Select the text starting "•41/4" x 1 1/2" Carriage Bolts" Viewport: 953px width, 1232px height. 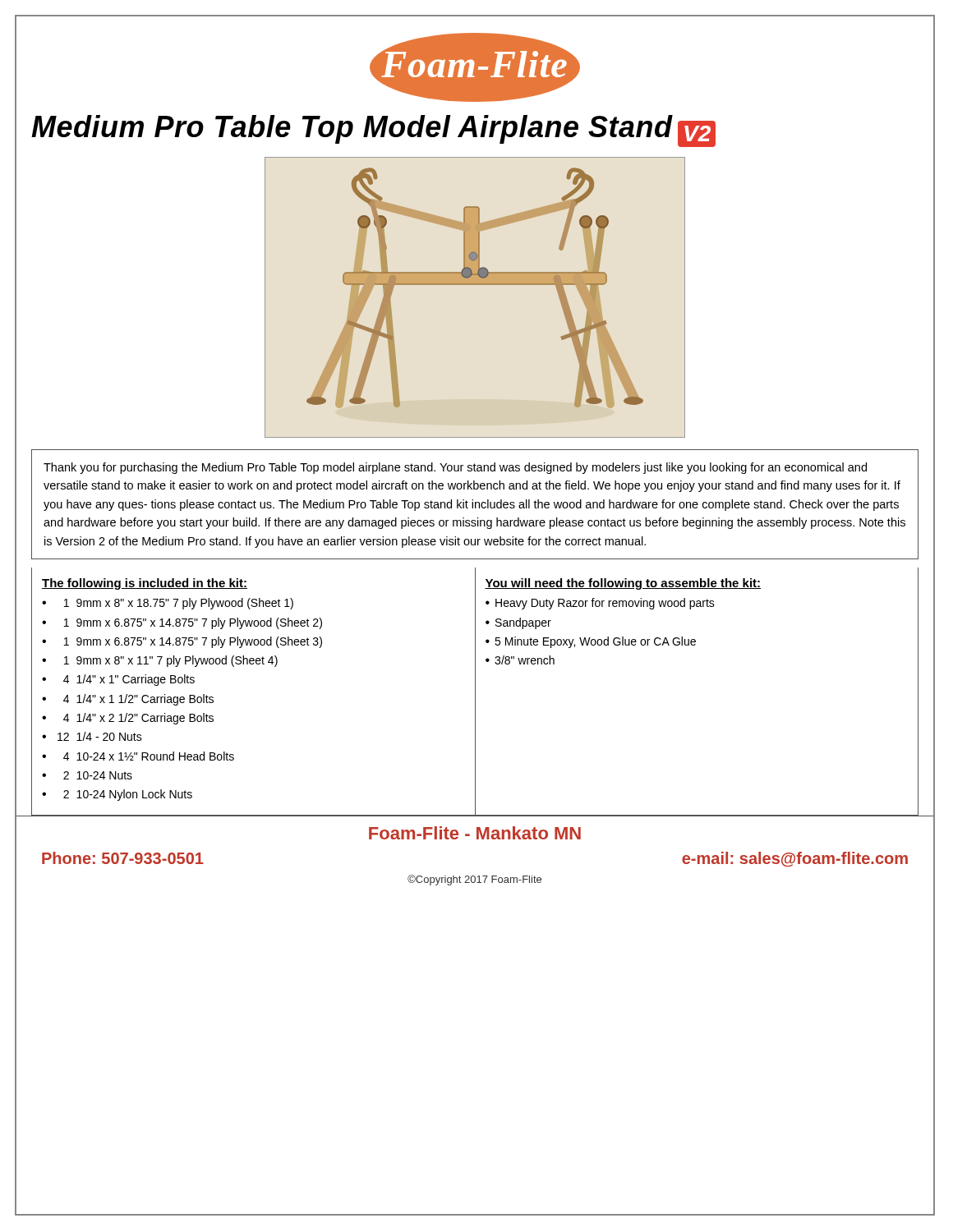point(128,699)
